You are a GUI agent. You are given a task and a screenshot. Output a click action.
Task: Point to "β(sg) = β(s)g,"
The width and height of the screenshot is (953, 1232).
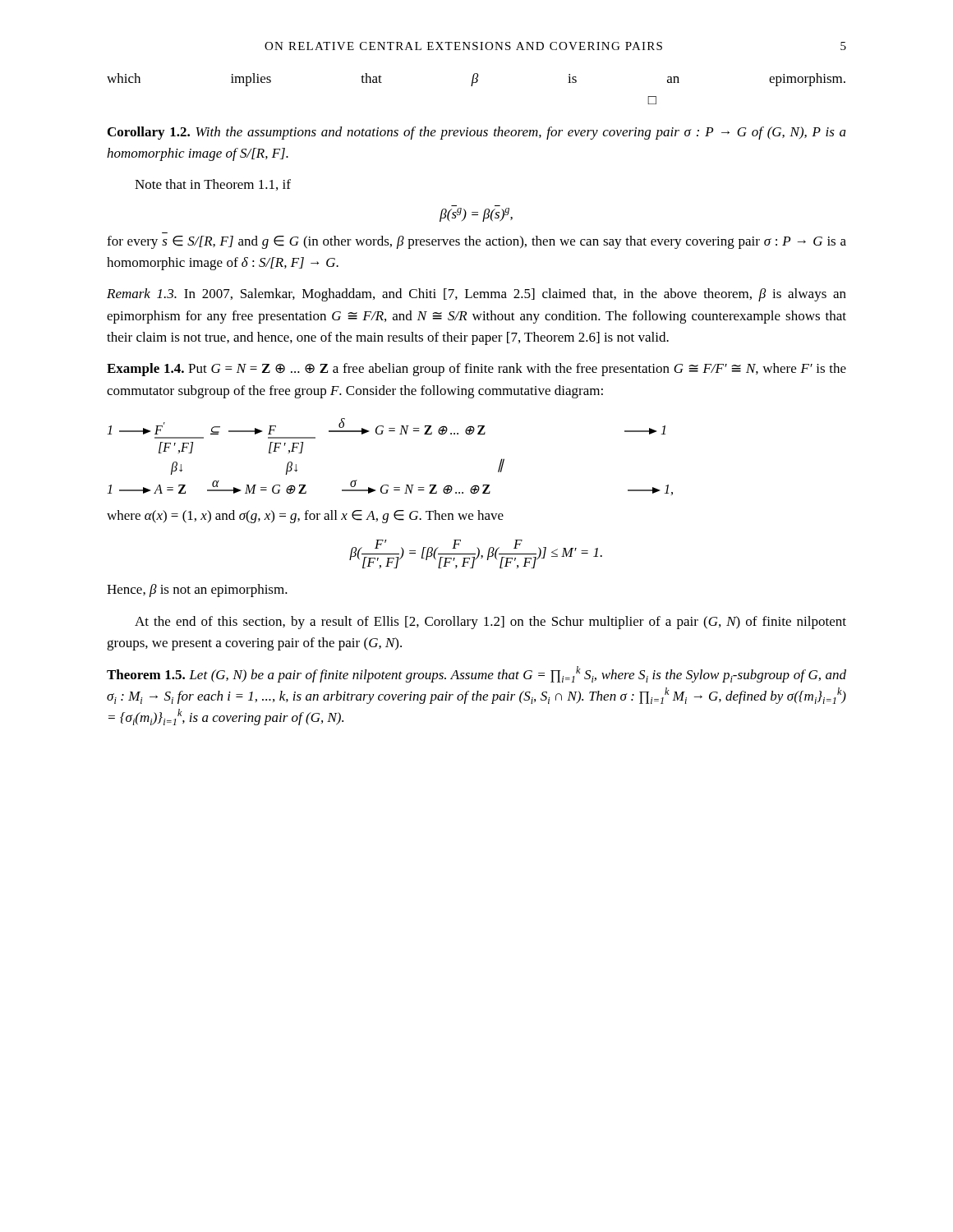pos(476,214)
